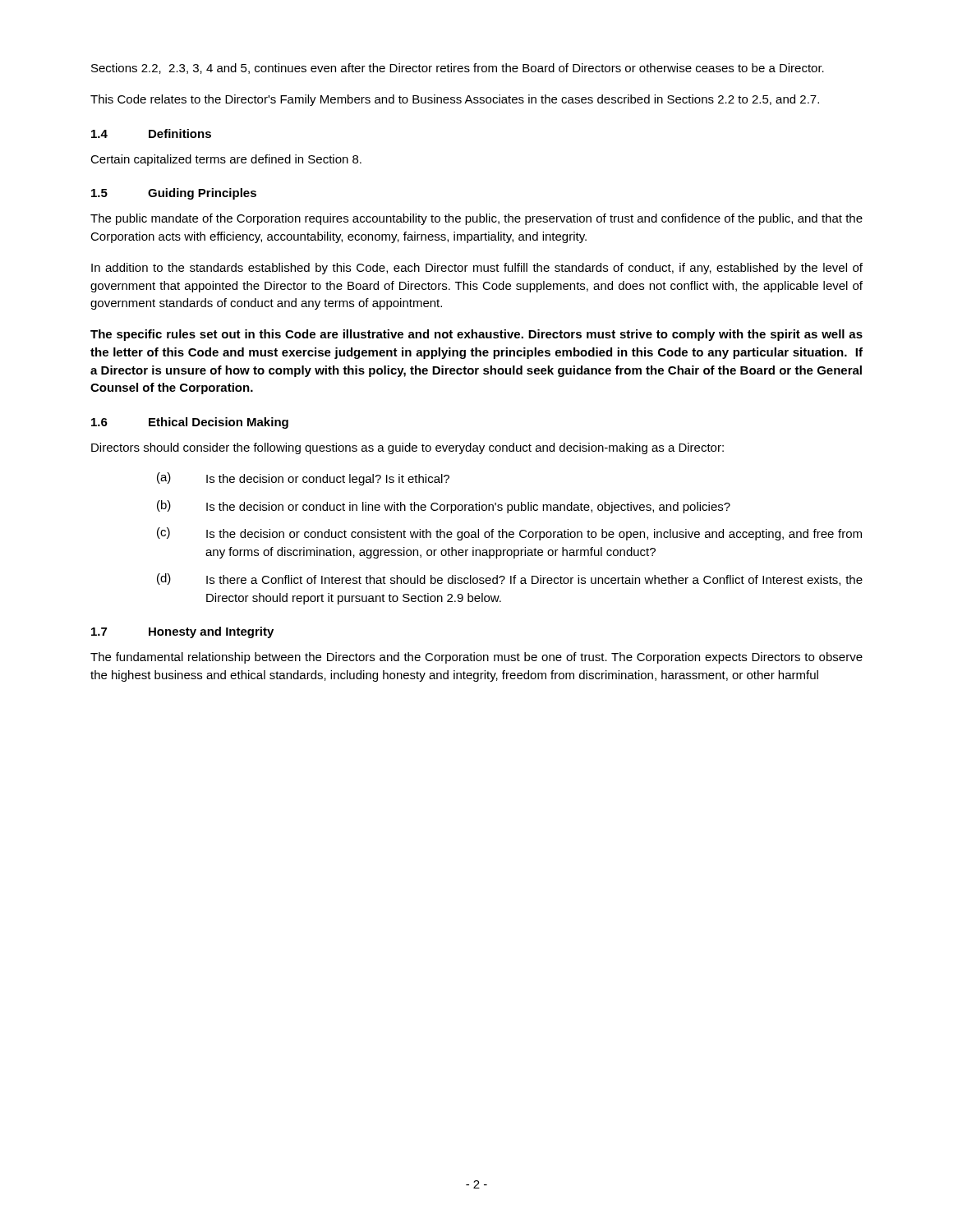Viewport: 953px width, 1232px height.
Task: Click on the section header with the text "1.6 Ethical Decision Making"
Action: tap(190, 422)
